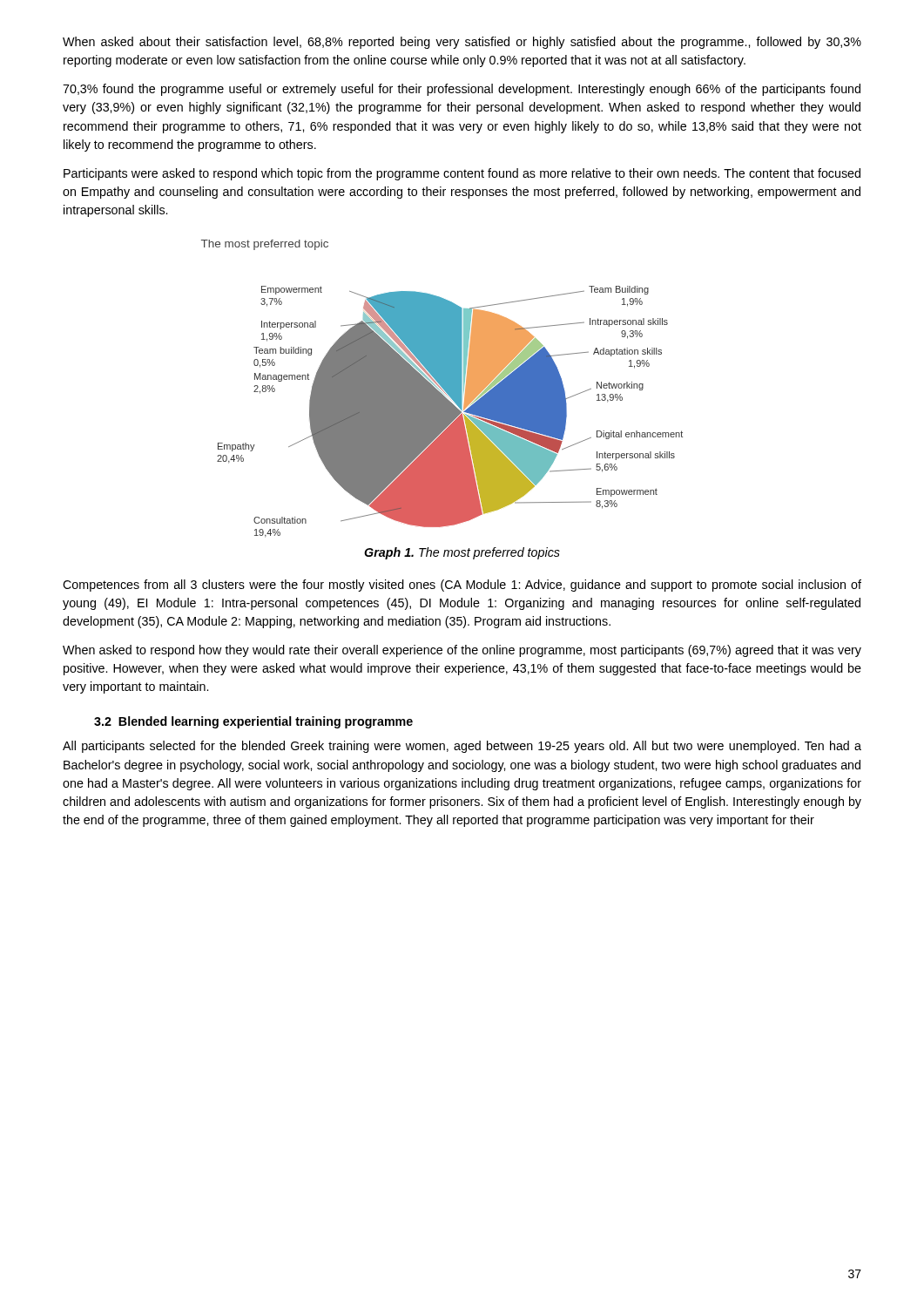Locate the block of text that opens with "All participants selected for the blended Greek"

462,783
